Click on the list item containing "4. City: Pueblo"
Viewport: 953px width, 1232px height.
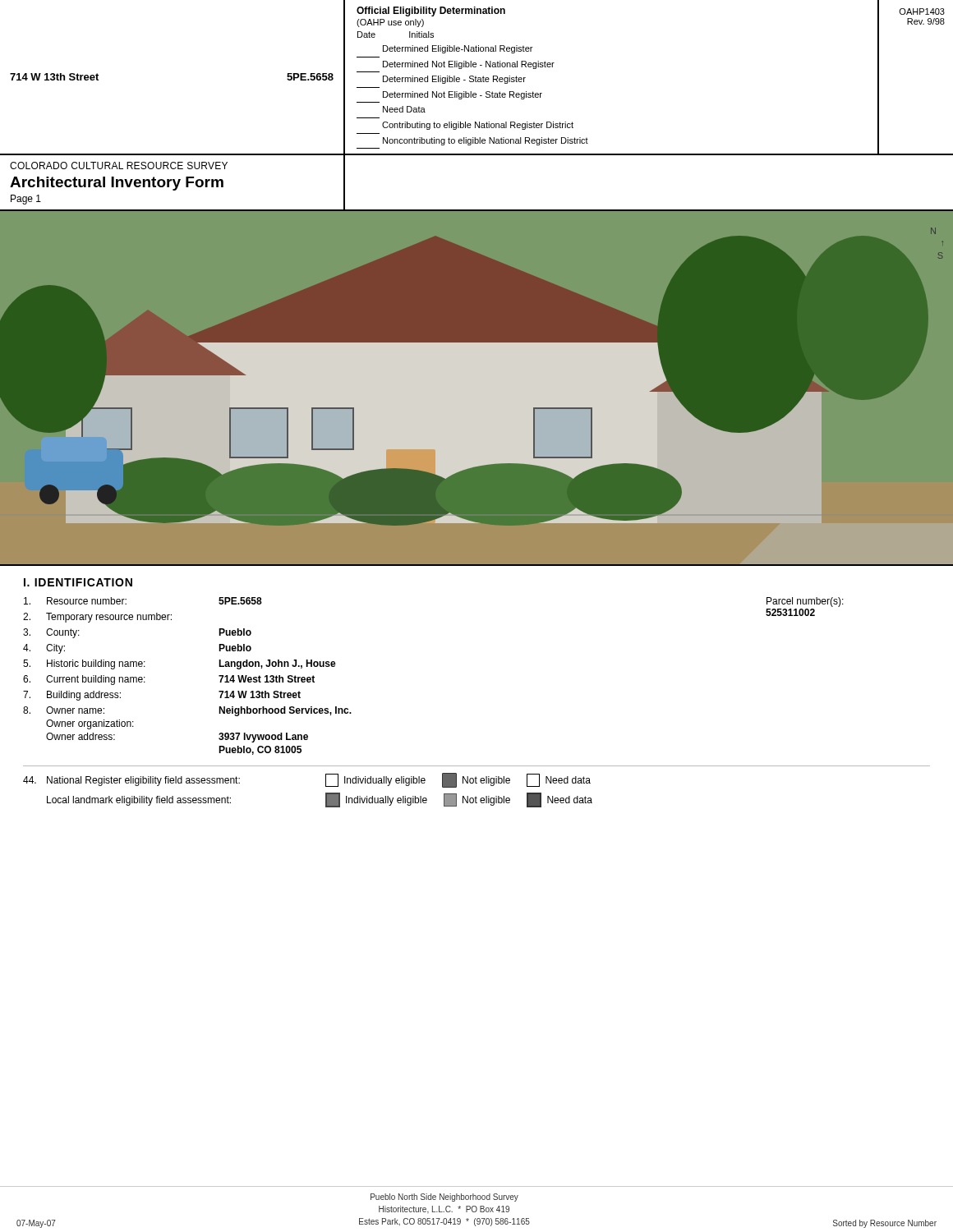(59, 648)
